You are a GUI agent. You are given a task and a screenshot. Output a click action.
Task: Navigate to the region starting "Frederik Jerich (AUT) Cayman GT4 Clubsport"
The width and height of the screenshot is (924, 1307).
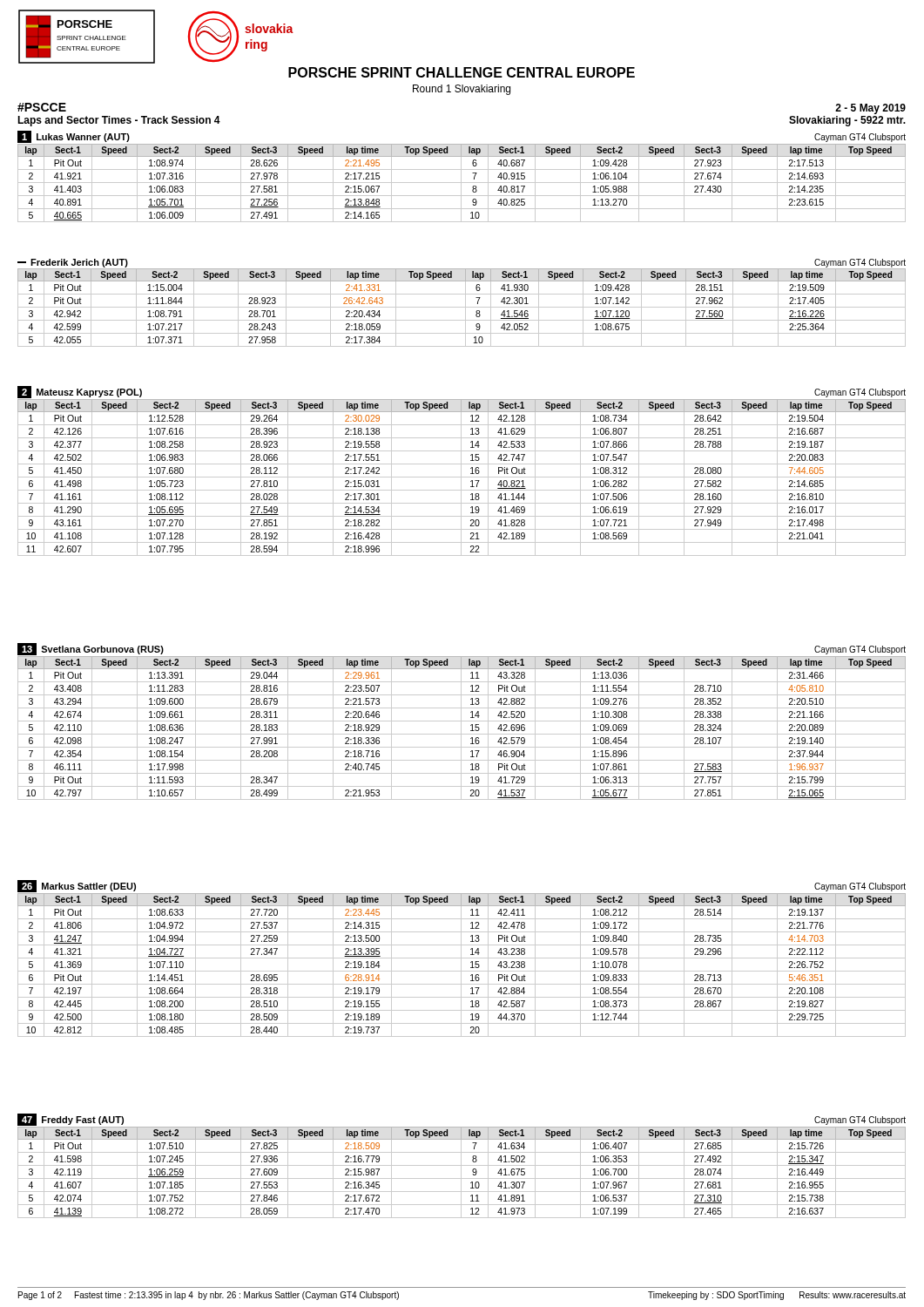click(462, 262)
